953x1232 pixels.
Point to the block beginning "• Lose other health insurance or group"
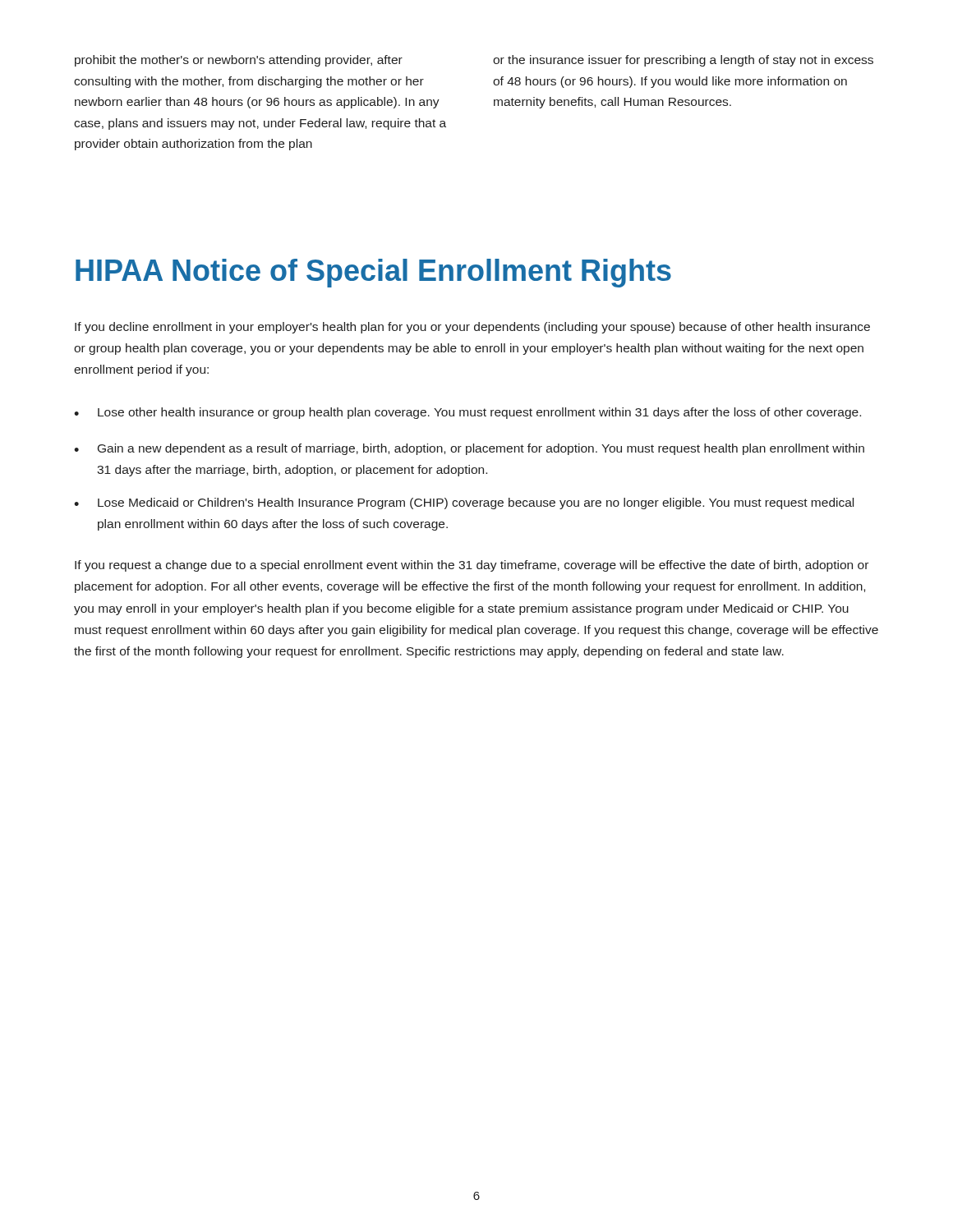[476, 414]
